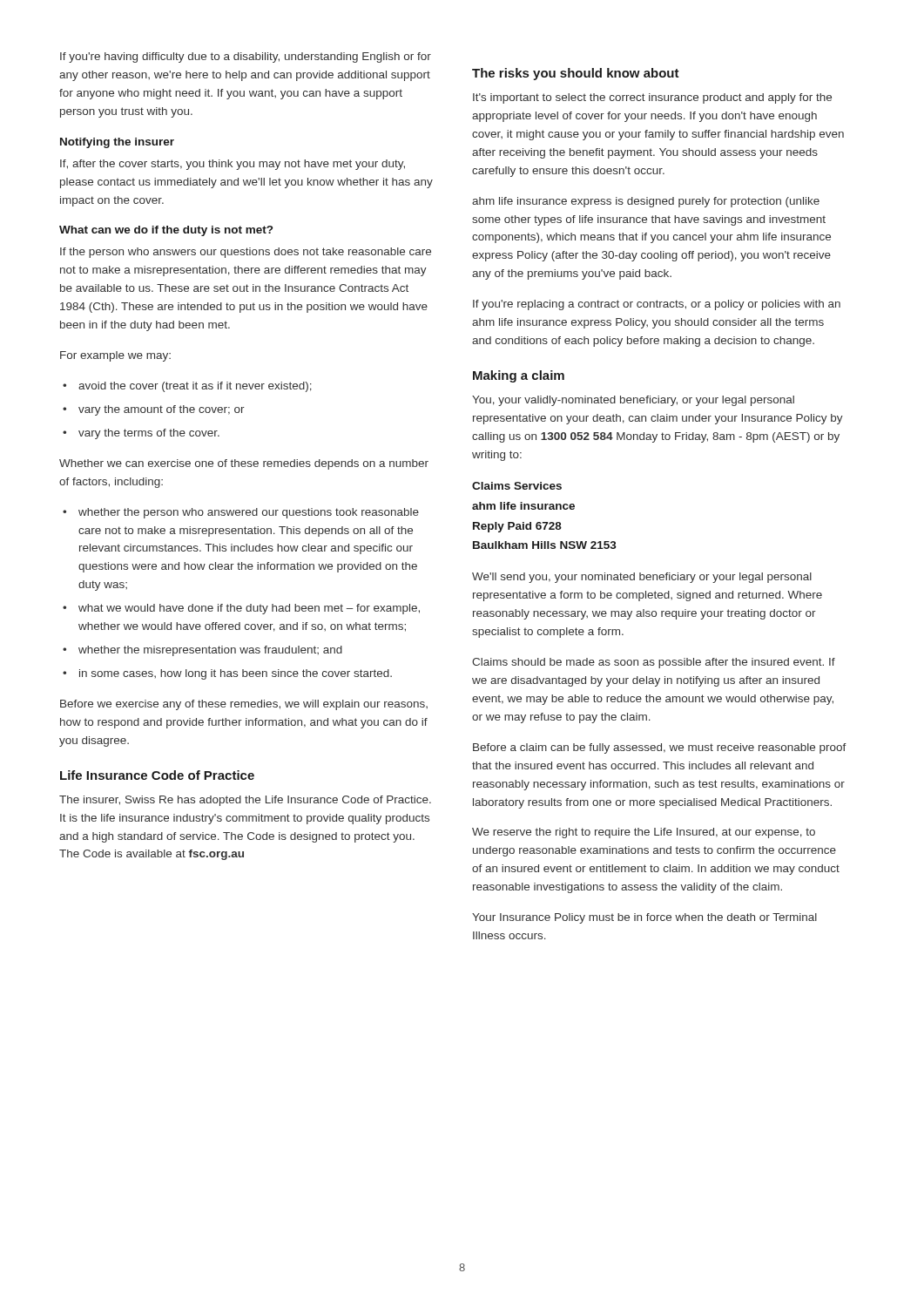Select the list item that reads "• vary the amount of the cover;"
924x1307 pixels.
[248, 410]
